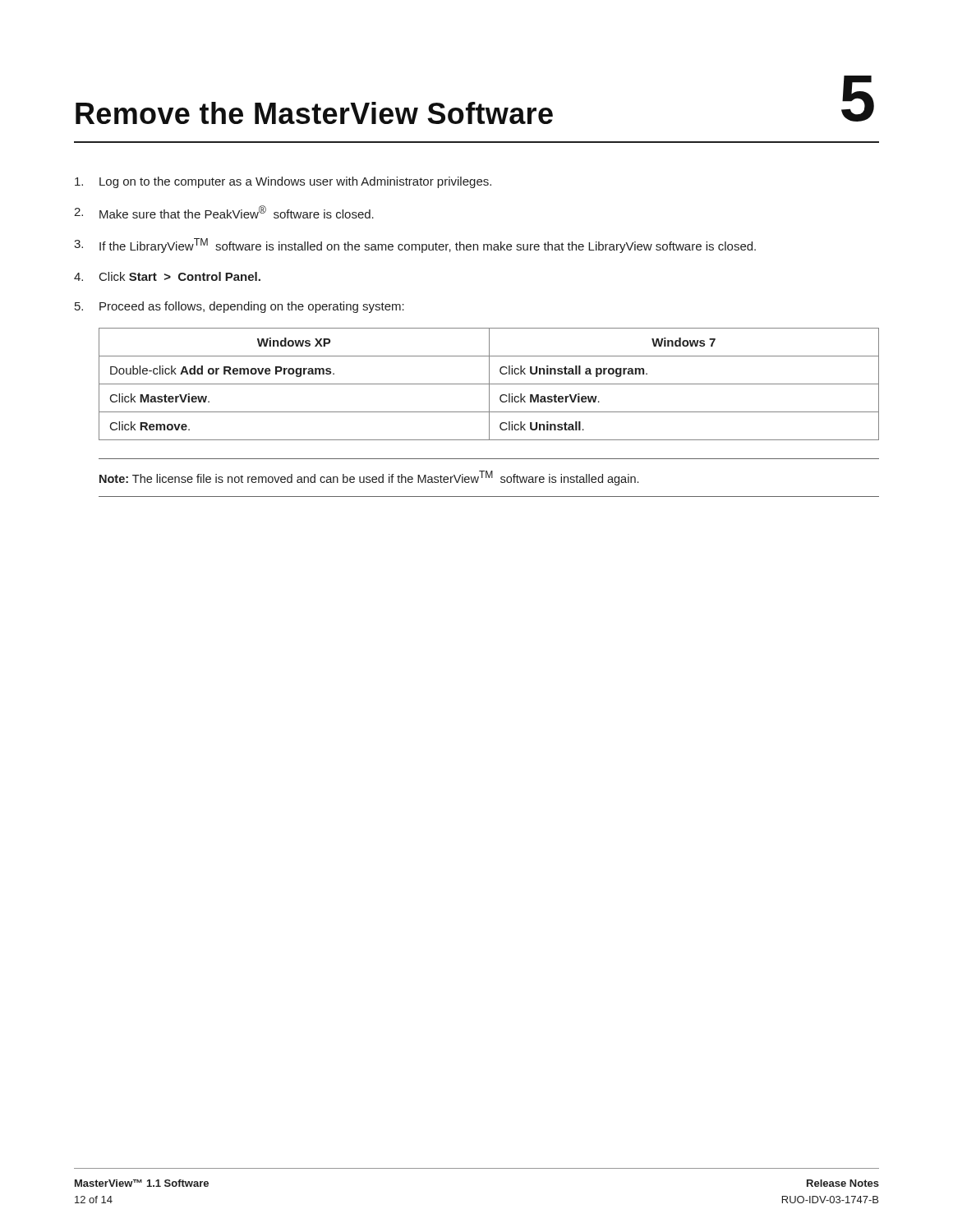The image size is (953, 1232).
Task: Find the list item containing "3. If the LibraryViewTM software"
Action: click(476, 245)
